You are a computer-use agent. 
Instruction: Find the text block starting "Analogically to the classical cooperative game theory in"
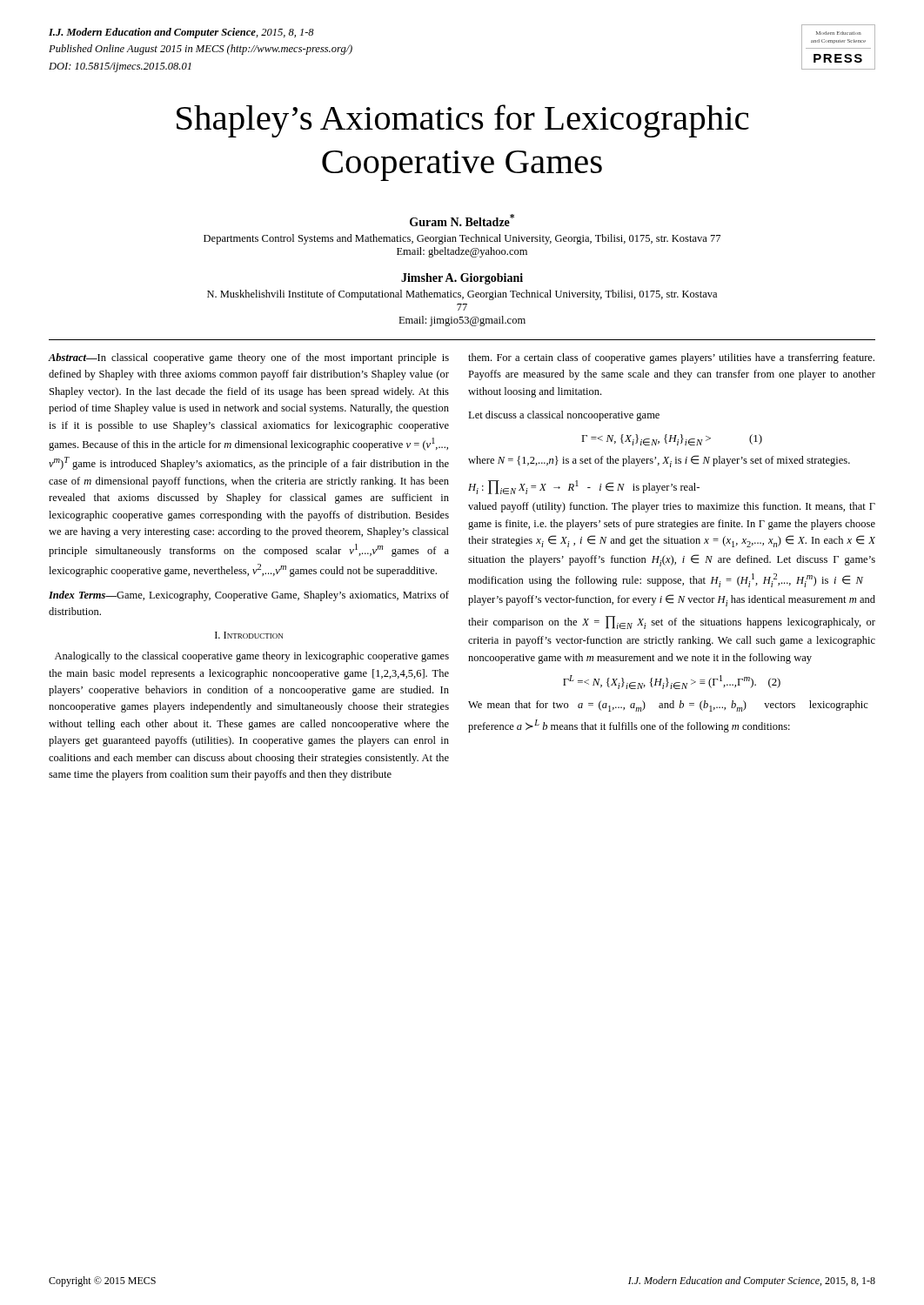click(x=249, y=716)
